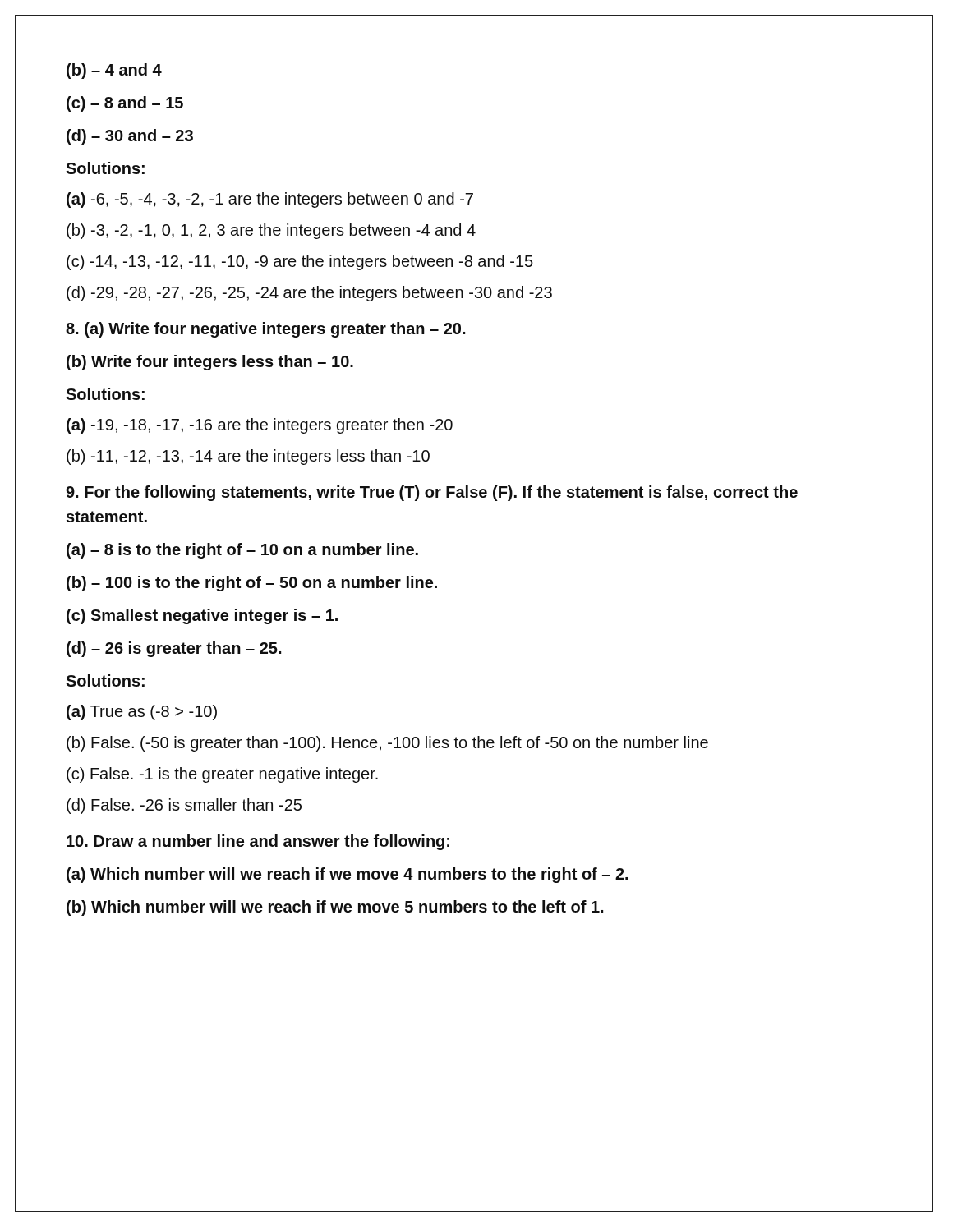The height and width of the screenshot is (1232, 953).
Task: Click on the list item that says "(c) Smallest negative"
Action: (202, 615)
